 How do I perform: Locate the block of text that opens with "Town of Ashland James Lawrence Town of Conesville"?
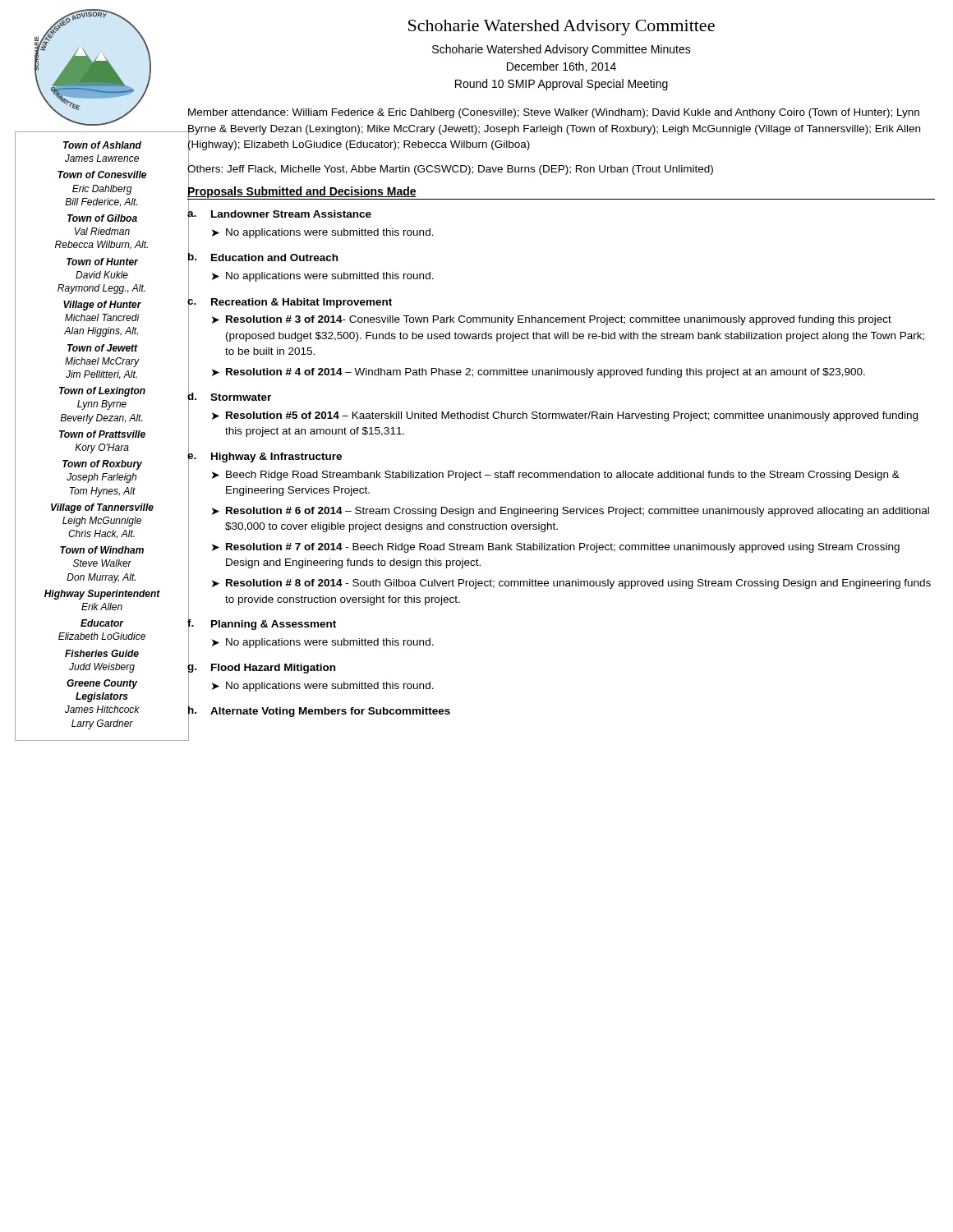point(102,434)
